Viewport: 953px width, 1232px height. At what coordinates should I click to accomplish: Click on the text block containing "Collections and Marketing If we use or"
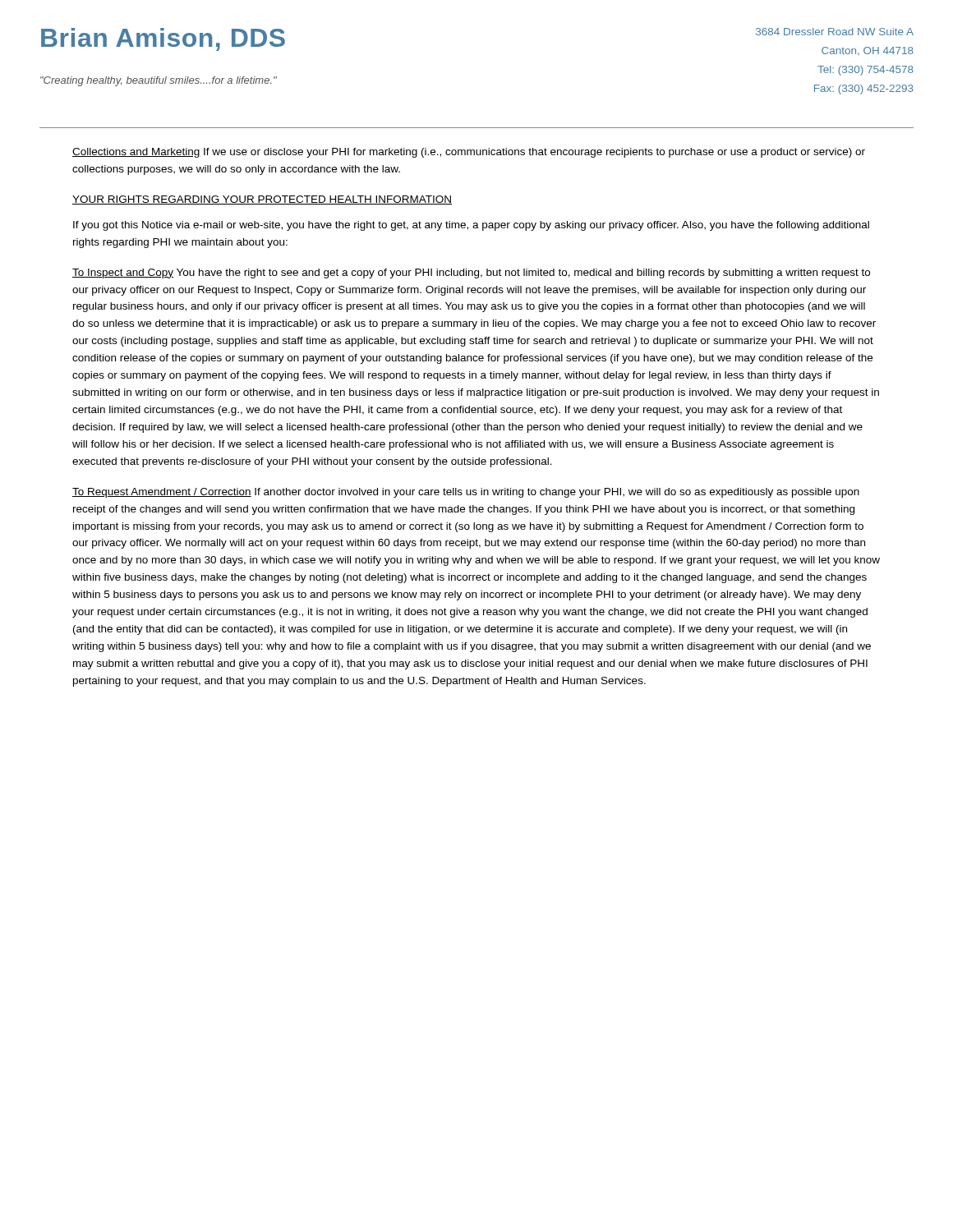point(469,160)
